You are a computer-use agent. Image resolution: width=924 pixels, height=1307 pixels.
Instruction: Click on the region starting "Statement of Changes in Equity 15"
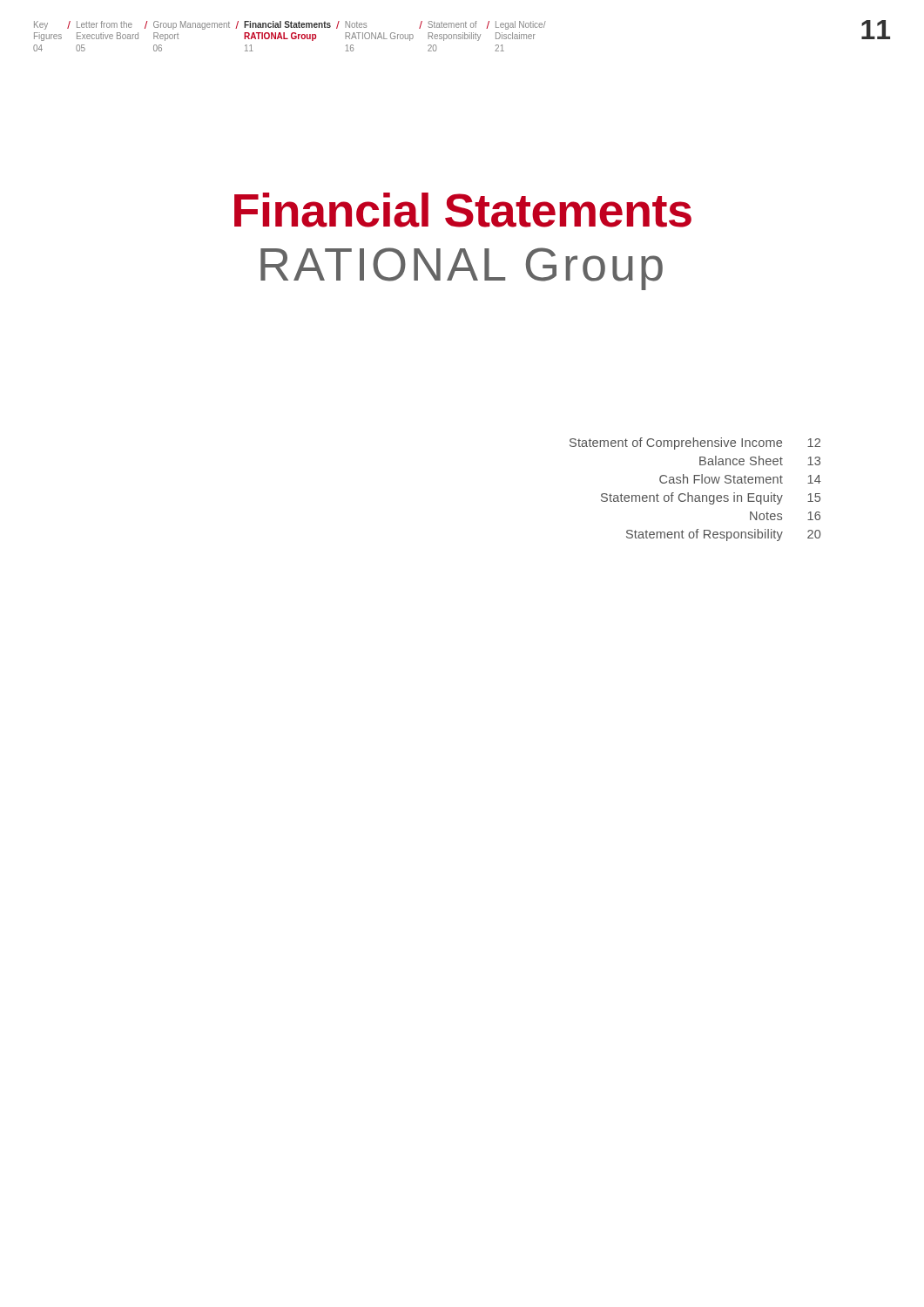[x=711, y=498]
